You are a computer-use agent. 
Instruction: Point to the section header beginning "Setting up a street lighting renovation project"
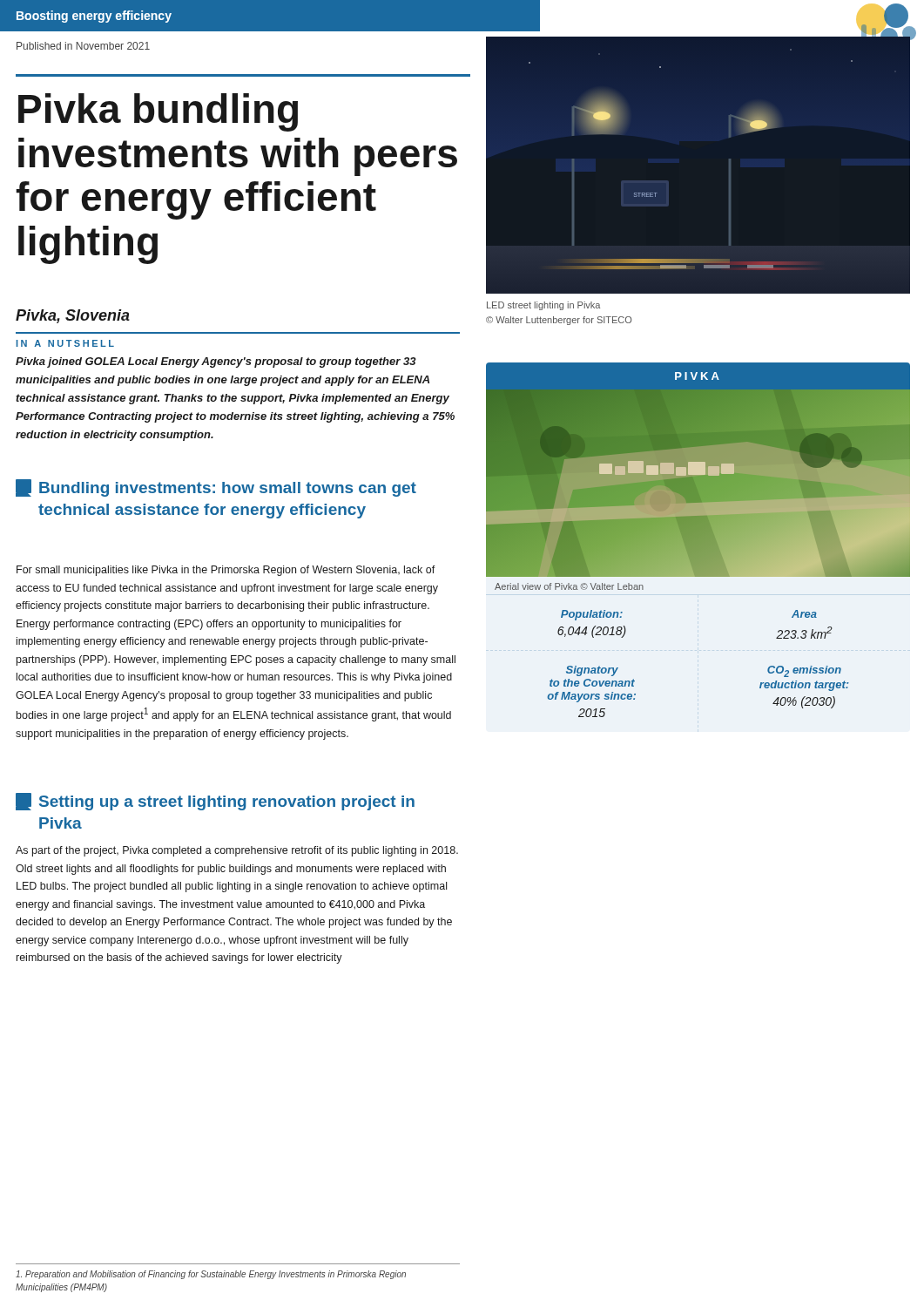tap(238, 813)
